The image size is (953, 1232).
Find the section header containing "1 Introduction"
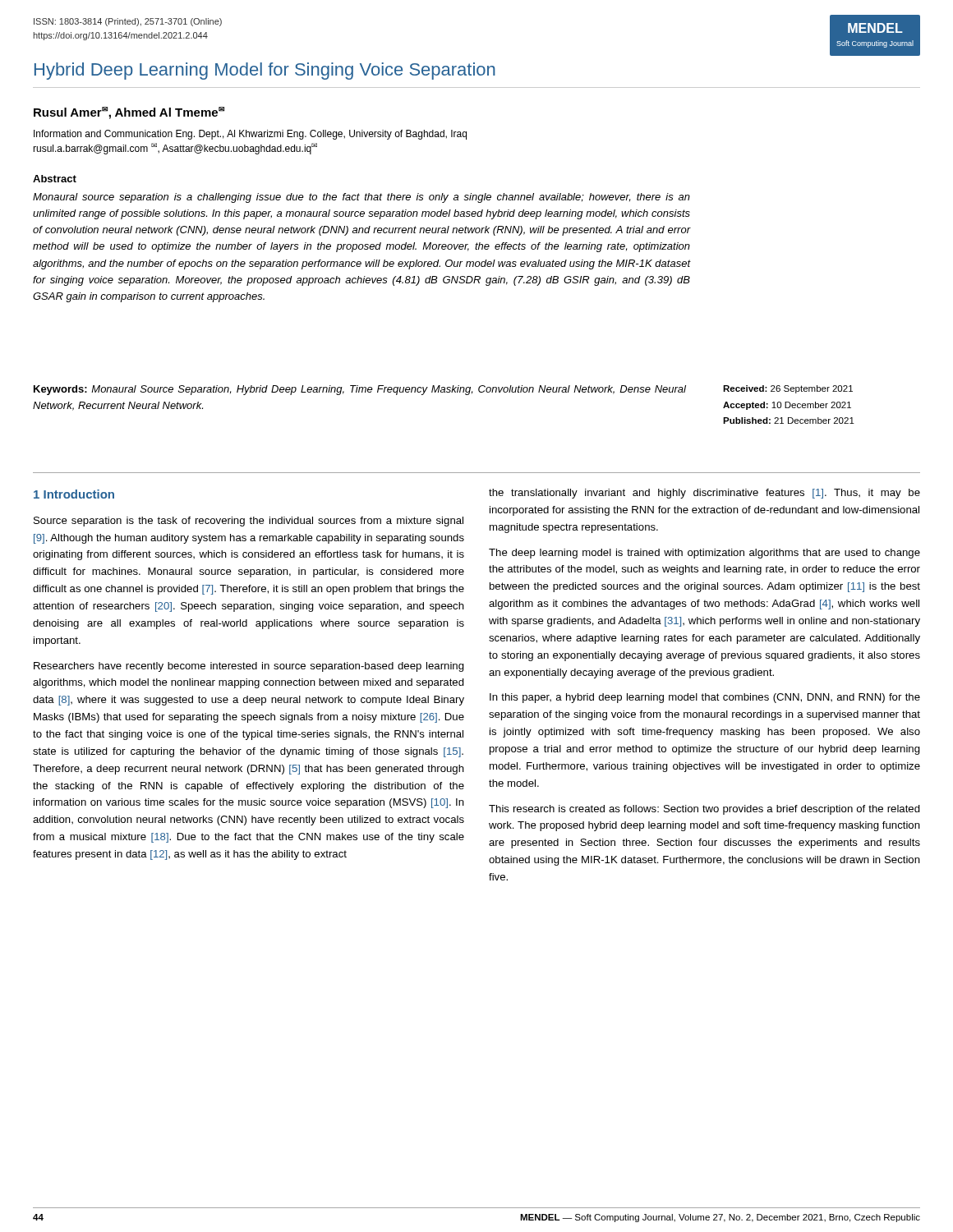[74, 494]
